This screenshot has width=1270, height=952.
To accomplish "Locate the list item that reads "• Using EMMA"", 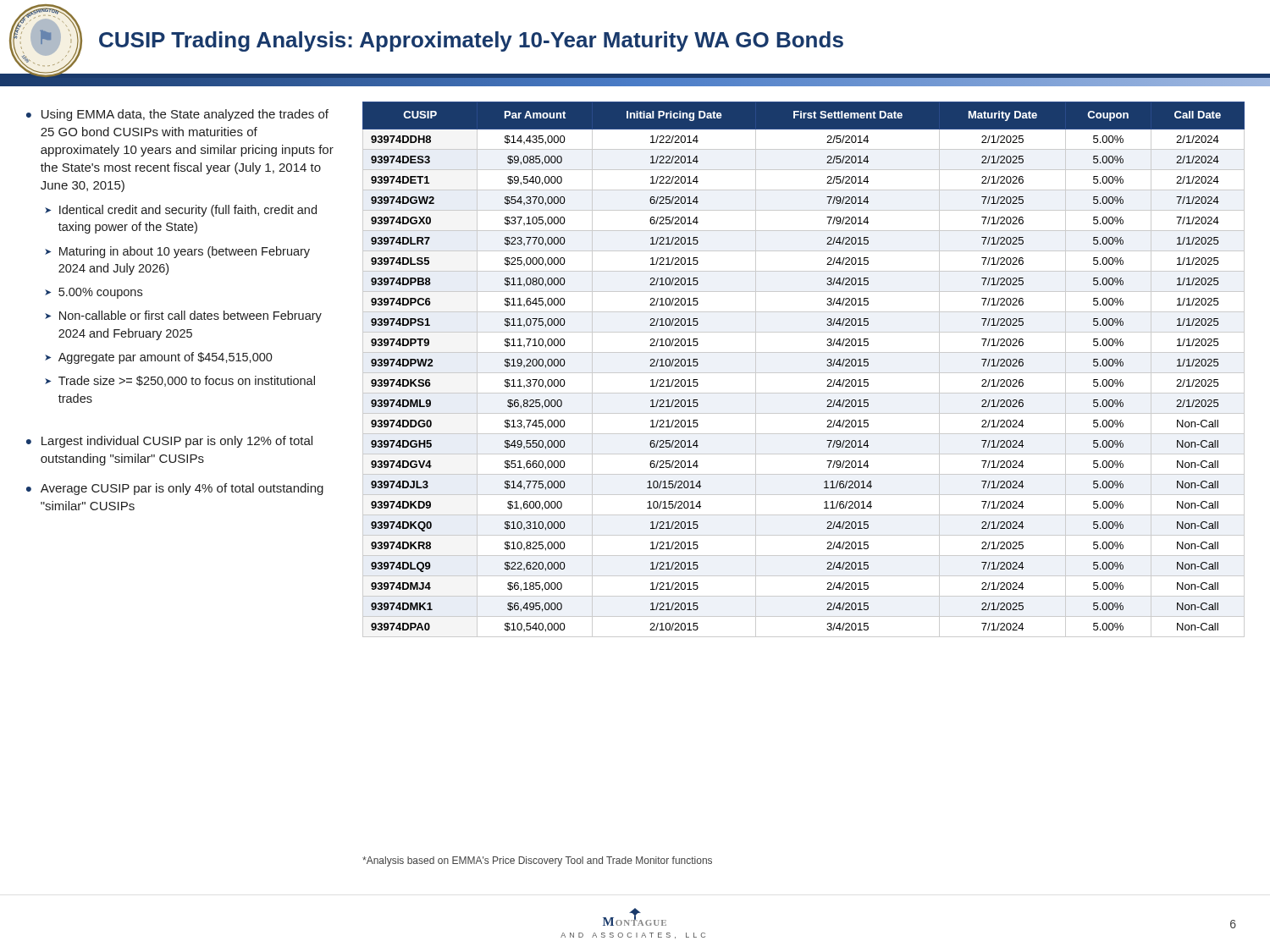I will [182, 262].
